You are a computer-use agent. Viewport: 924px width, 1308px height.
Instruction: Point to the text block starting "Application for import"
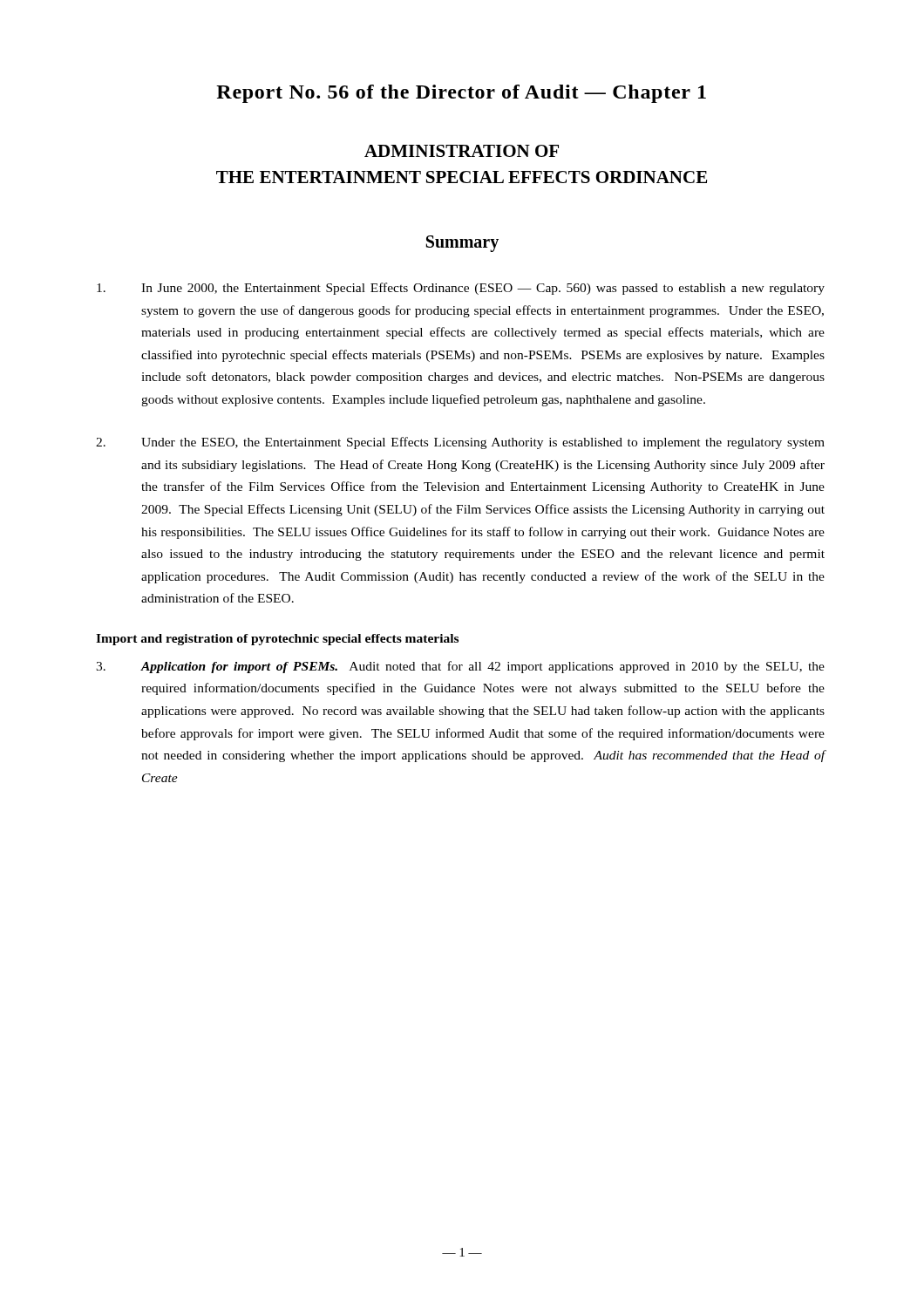tap(460, 722)
